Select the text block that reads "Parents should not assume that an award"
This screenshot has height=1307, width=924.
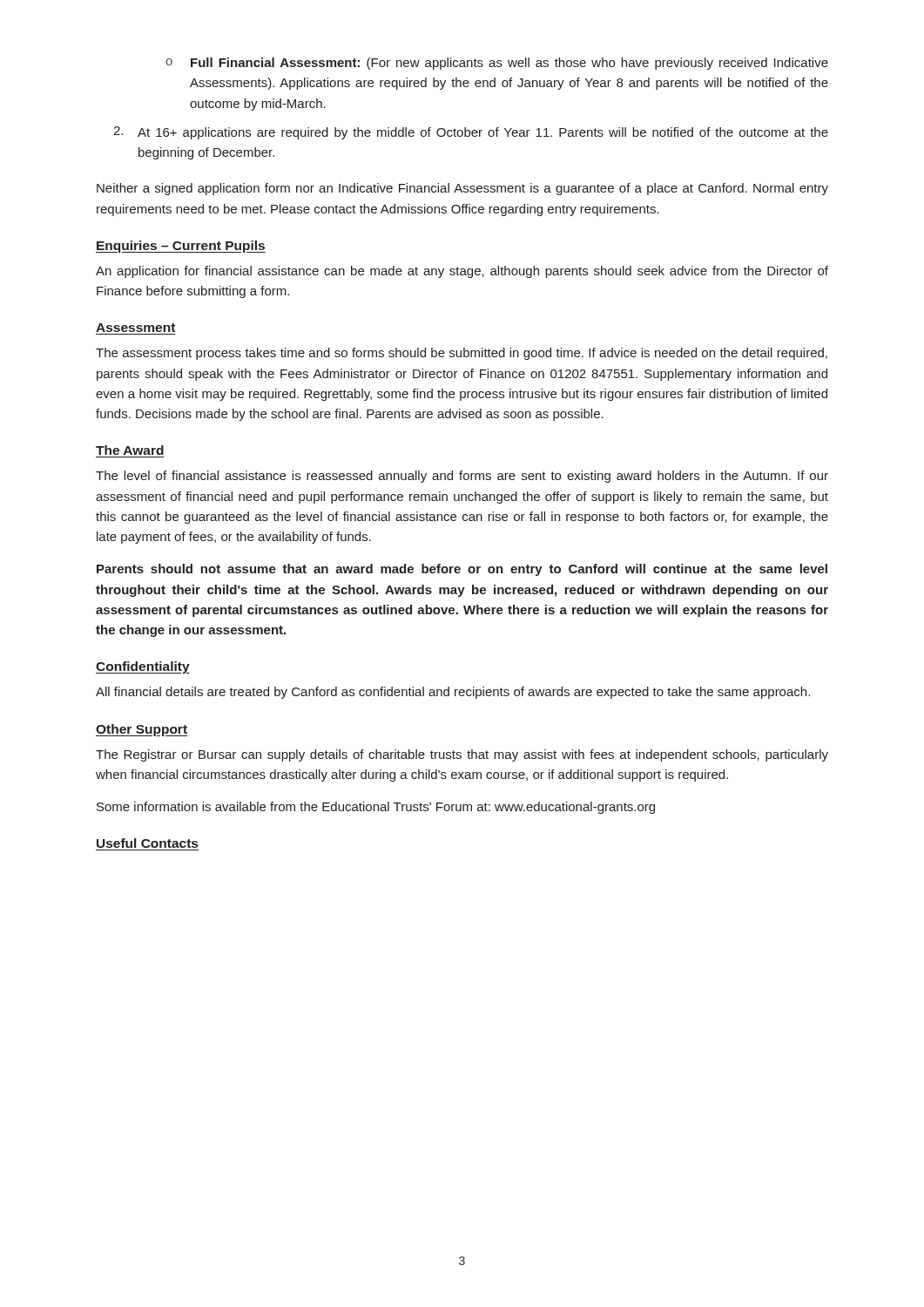[x=462, y=599]
